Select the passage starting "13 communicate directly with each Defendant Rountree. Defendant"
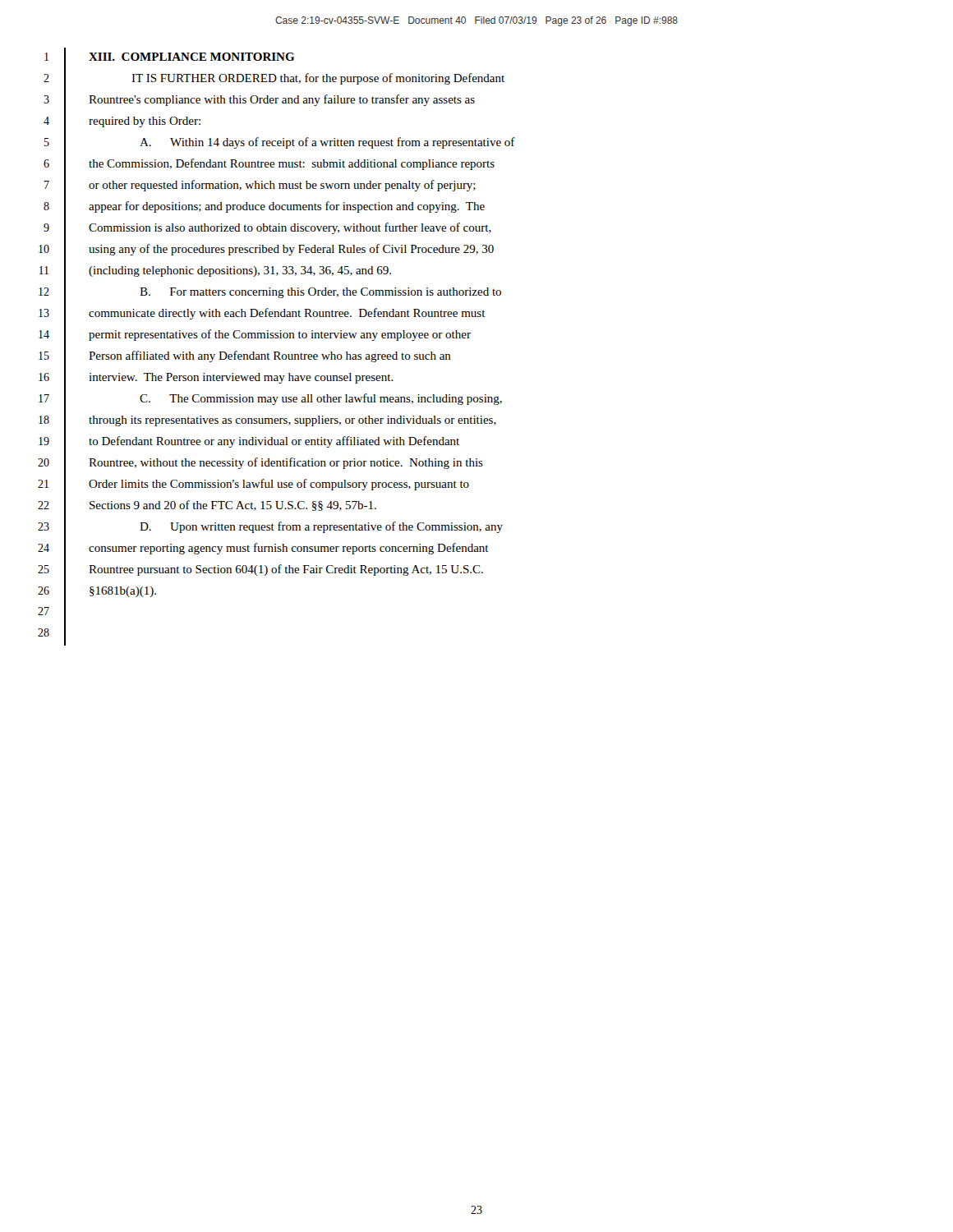Image resolution: width=953 pixels, height=1232 pixels. tap(476, 315)
